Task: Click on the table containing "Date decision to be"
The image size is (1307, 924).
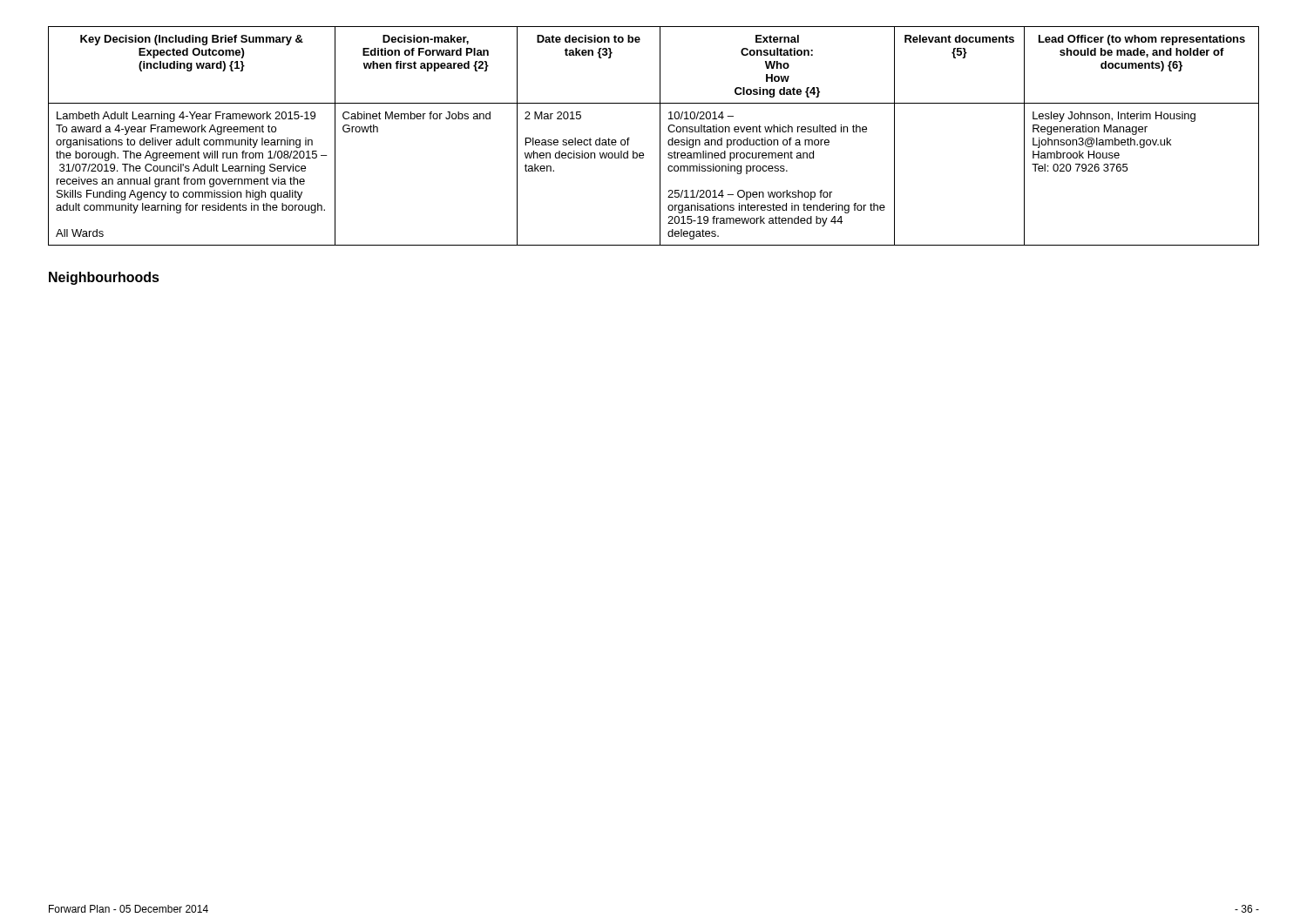Action: (654, 136)
